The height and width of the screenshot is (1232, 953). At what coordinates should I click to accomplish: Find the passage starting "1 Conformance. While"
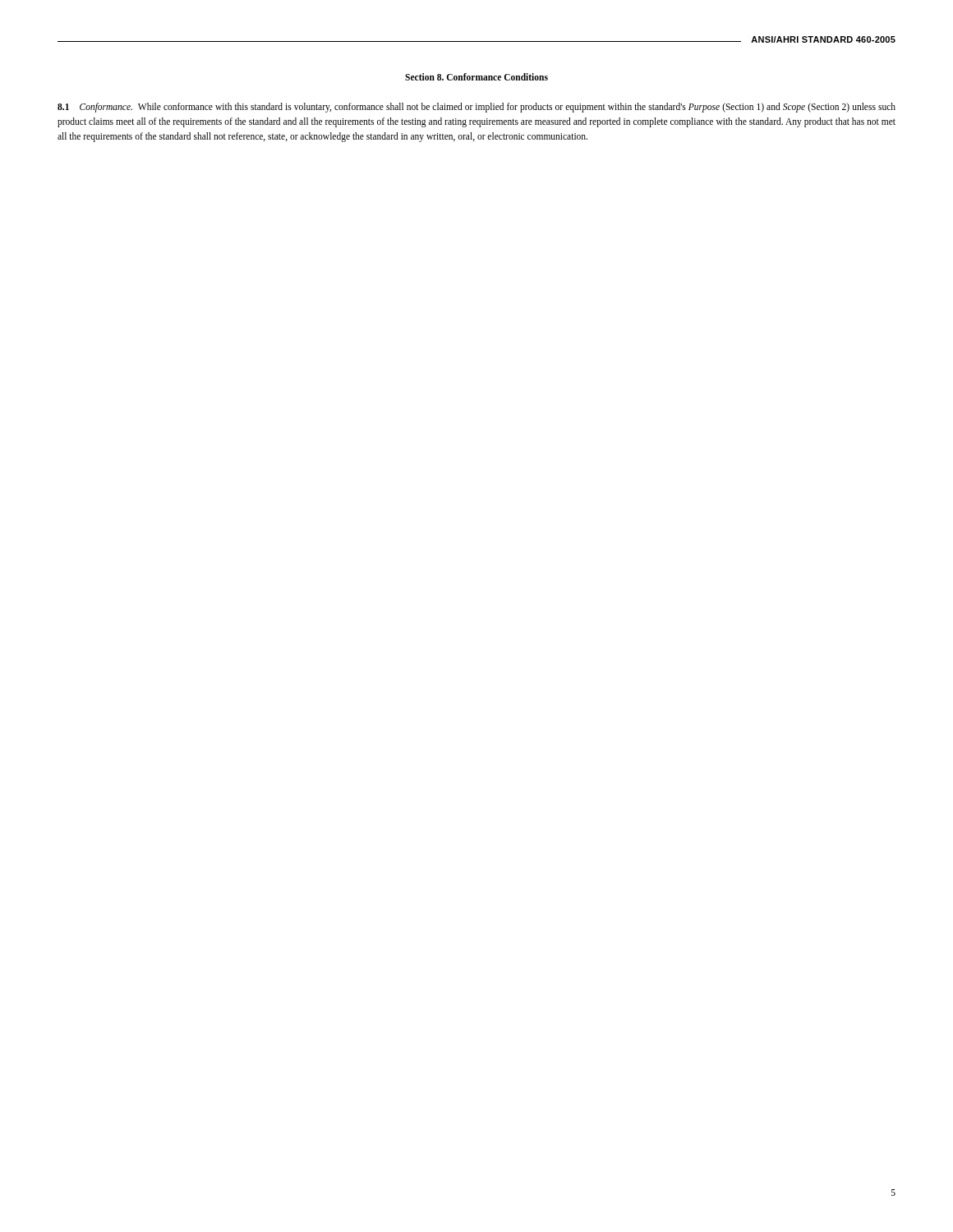pos(476,121)
